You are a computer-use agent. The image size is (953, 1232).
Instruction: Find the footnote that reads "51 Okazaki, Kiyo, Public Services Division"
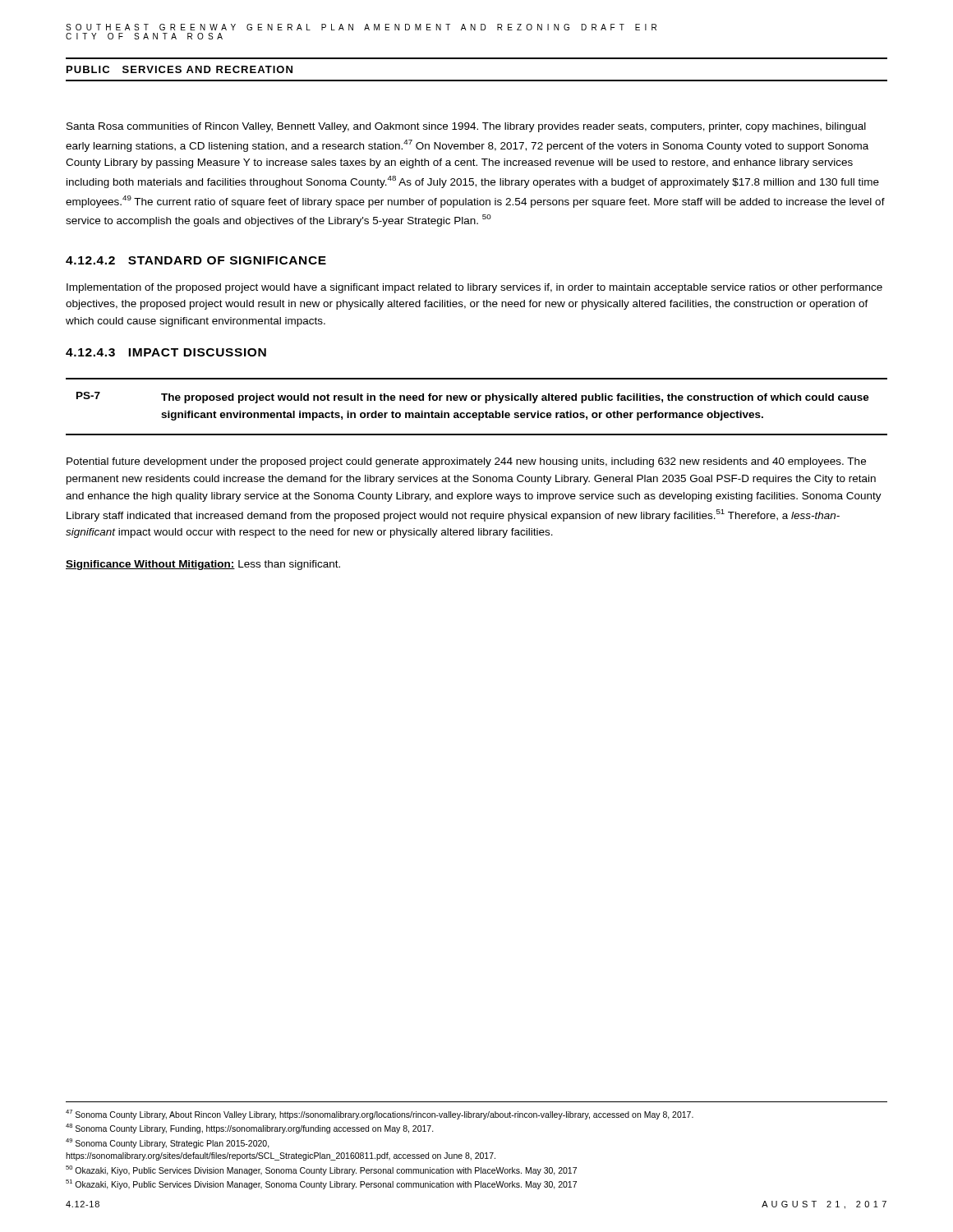pos(321,1183)
